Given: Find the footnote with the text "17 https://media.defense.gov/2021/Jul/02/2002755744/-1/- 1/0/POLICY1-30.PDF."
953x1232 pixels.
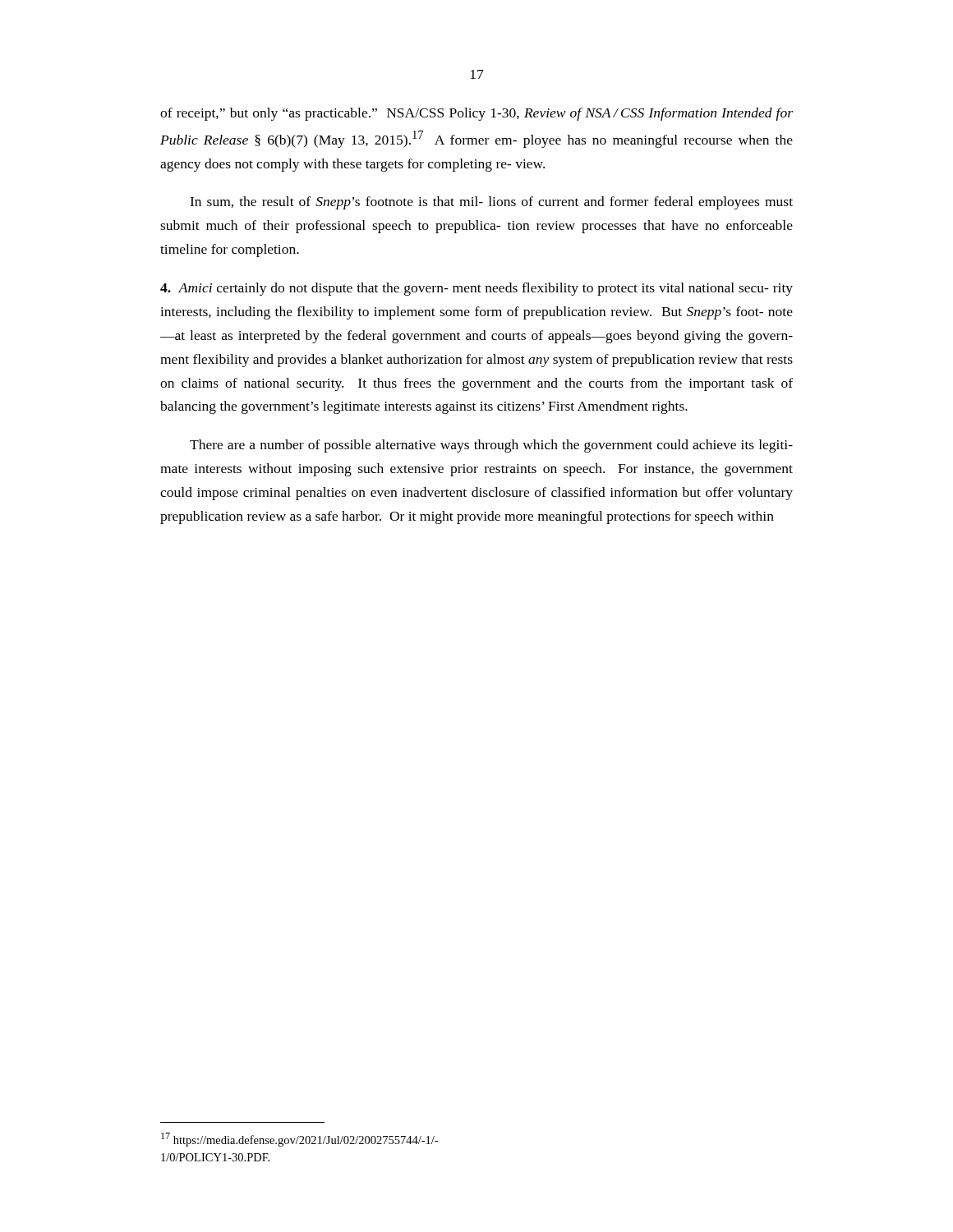Looking at the screenshot, I should tap(299, 1147).
